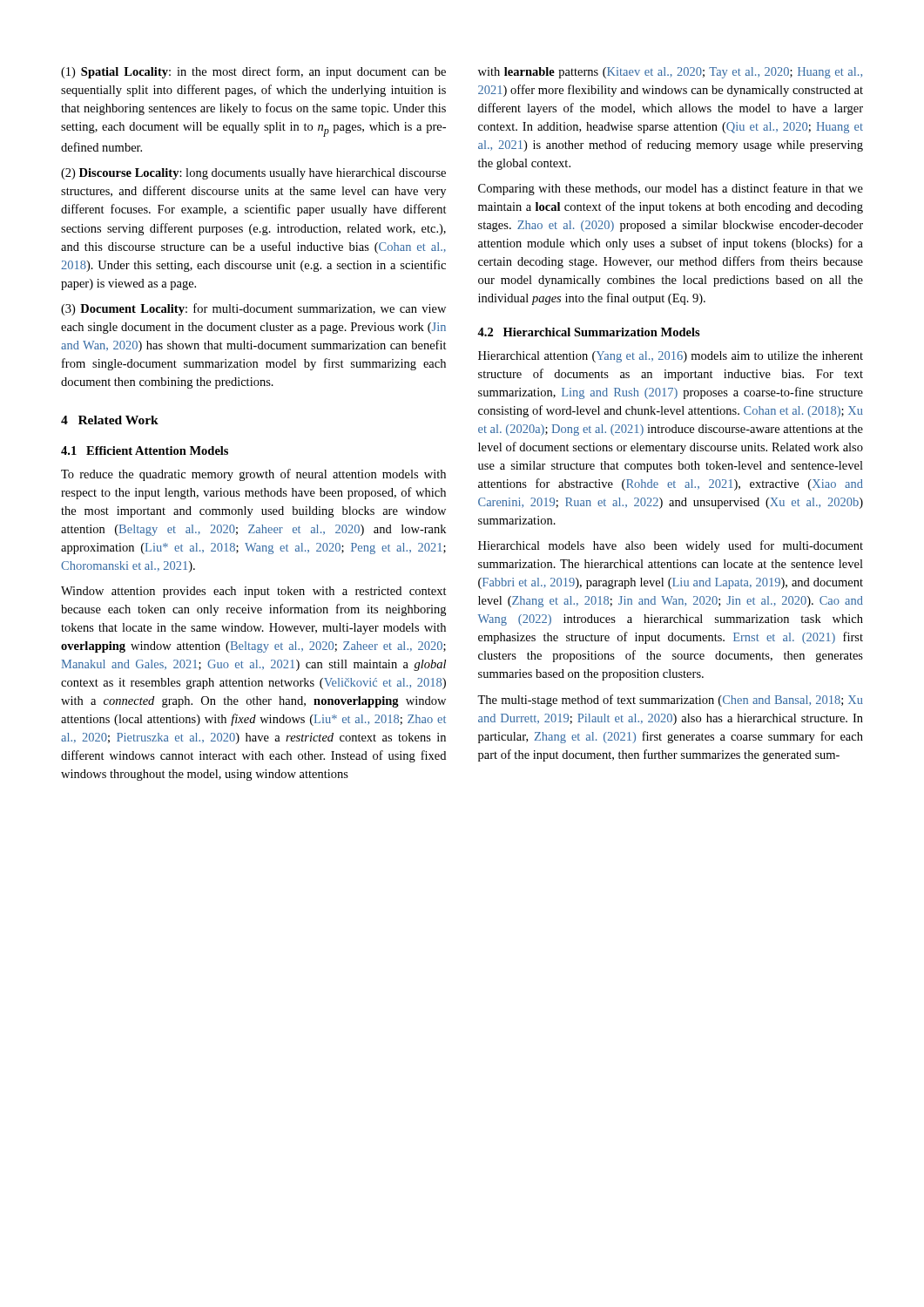Find the text block starting "Hierarchical attention (Yang et al., 2016) models aim"

pyautogui.click(x=670, y=439)
